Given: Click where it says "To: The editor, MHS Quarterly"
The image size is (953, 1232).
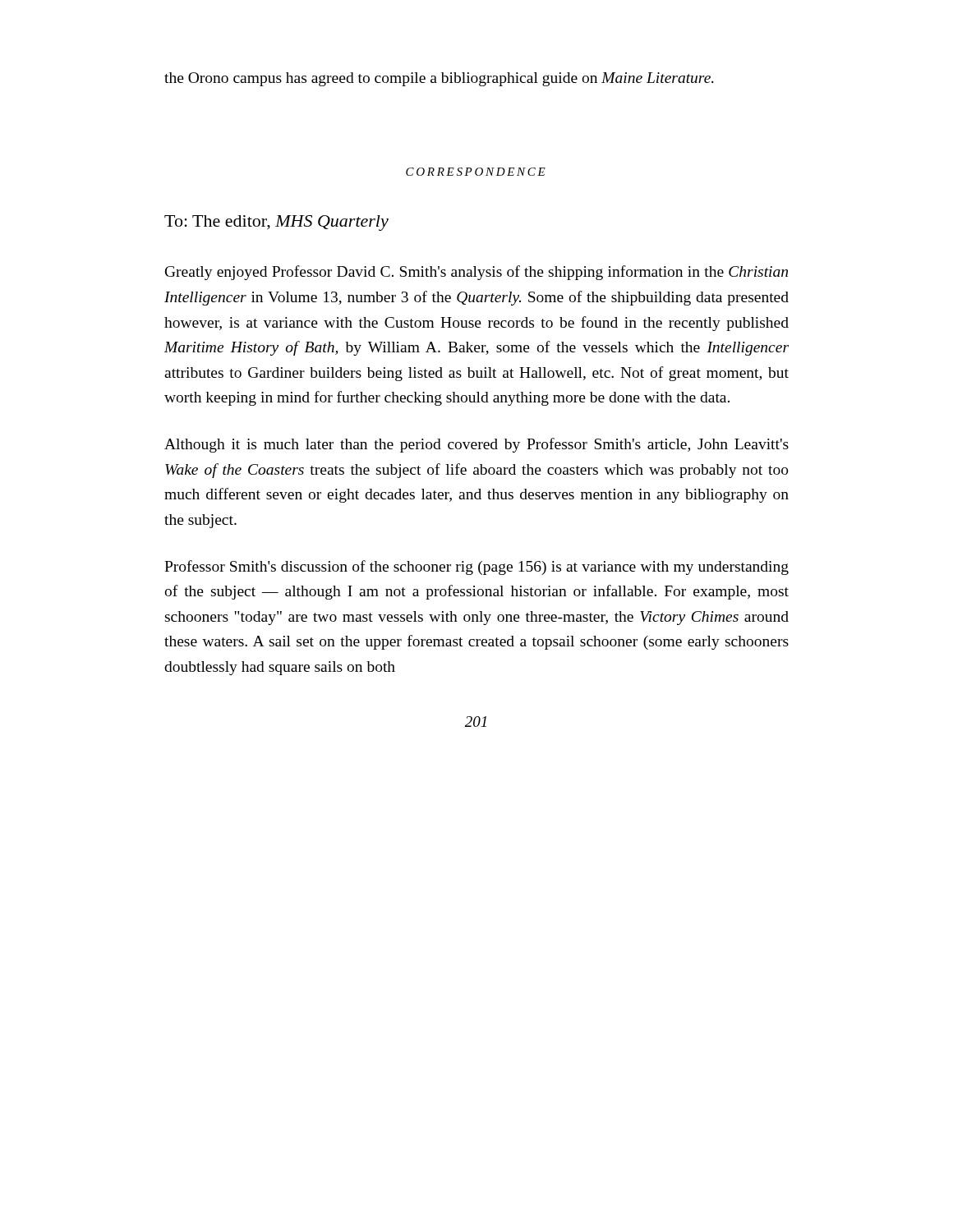Looking at the screenshot, I should click(x=276, y=220).
